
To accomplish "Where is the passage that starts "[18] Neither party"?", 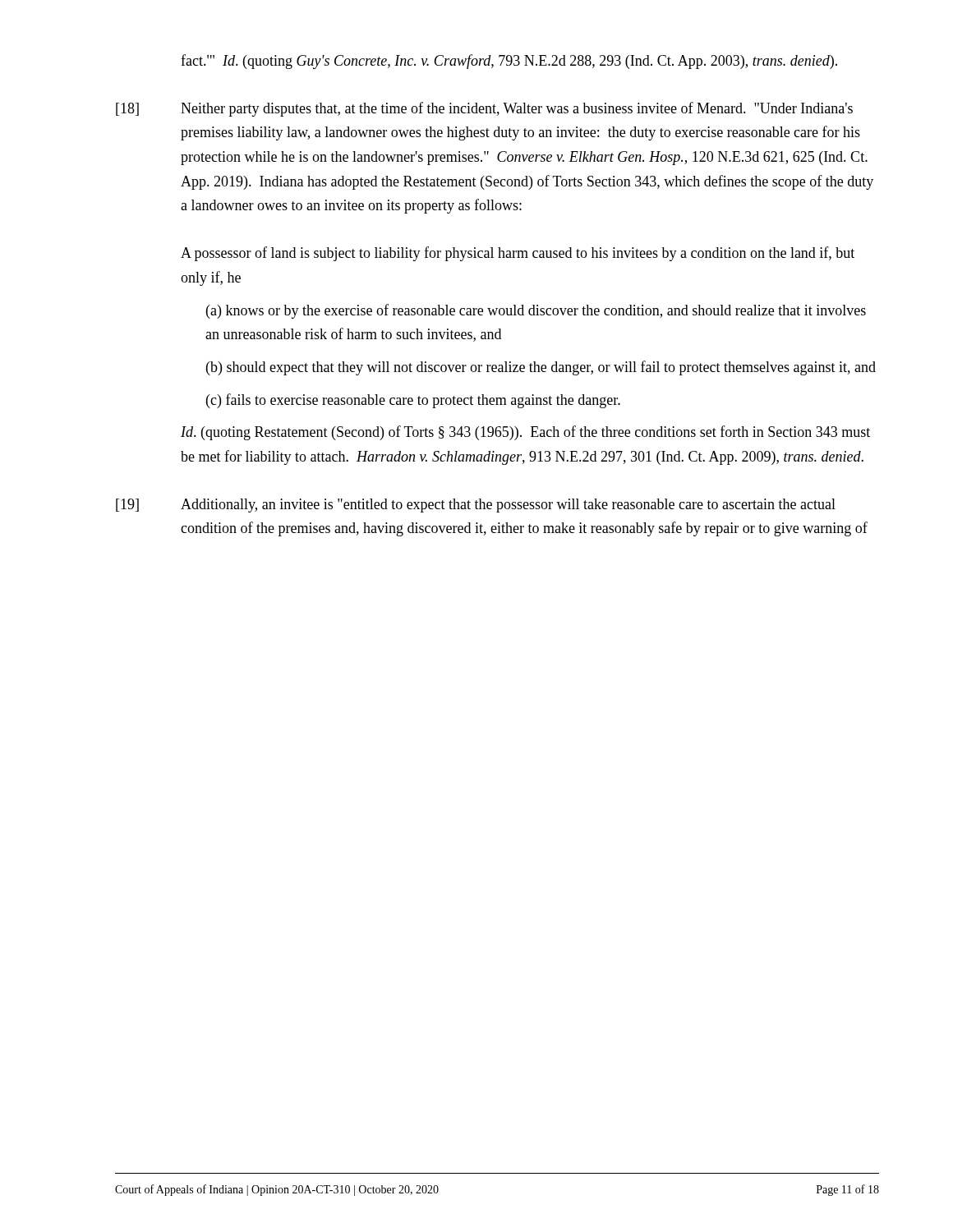I will coord(497,158).
